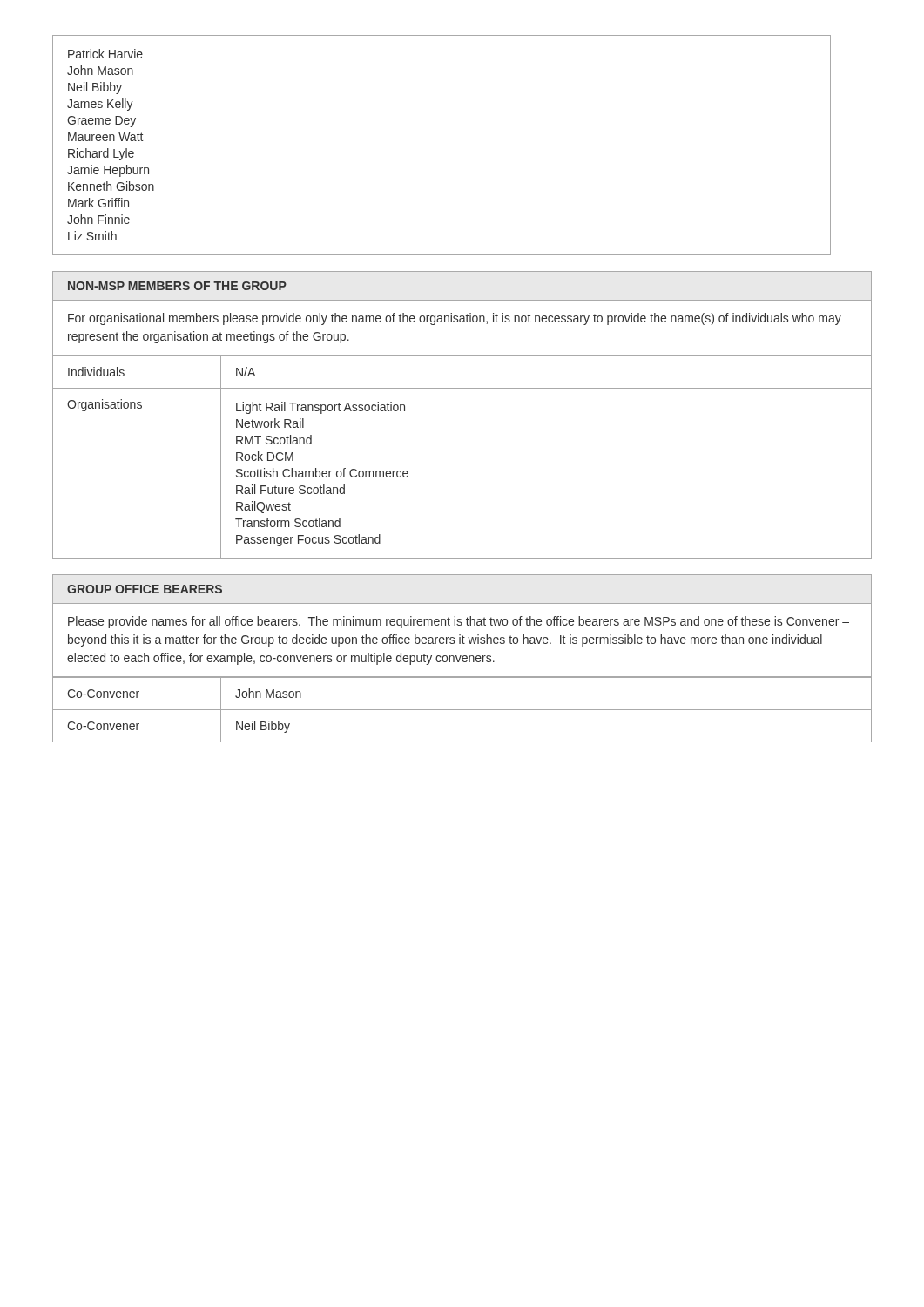Click on the block starting "James Kelly"
Image resolution: width=924 pixels, height=1307 pixels.
click(x=100, y=104)
